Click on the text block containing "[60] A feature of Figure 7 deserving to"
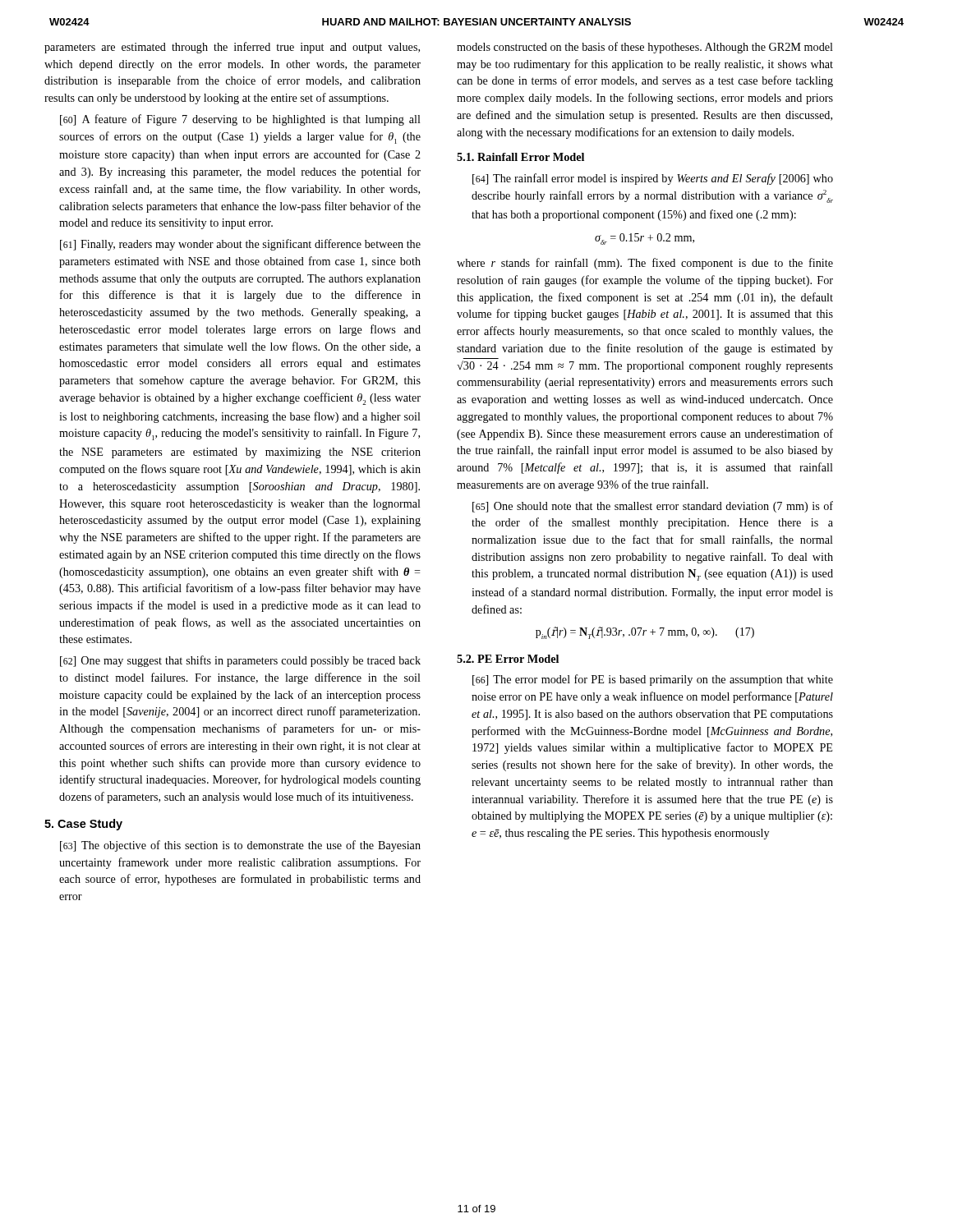The width and height of the screenshot is (953, 1232). tap(233, 171)
